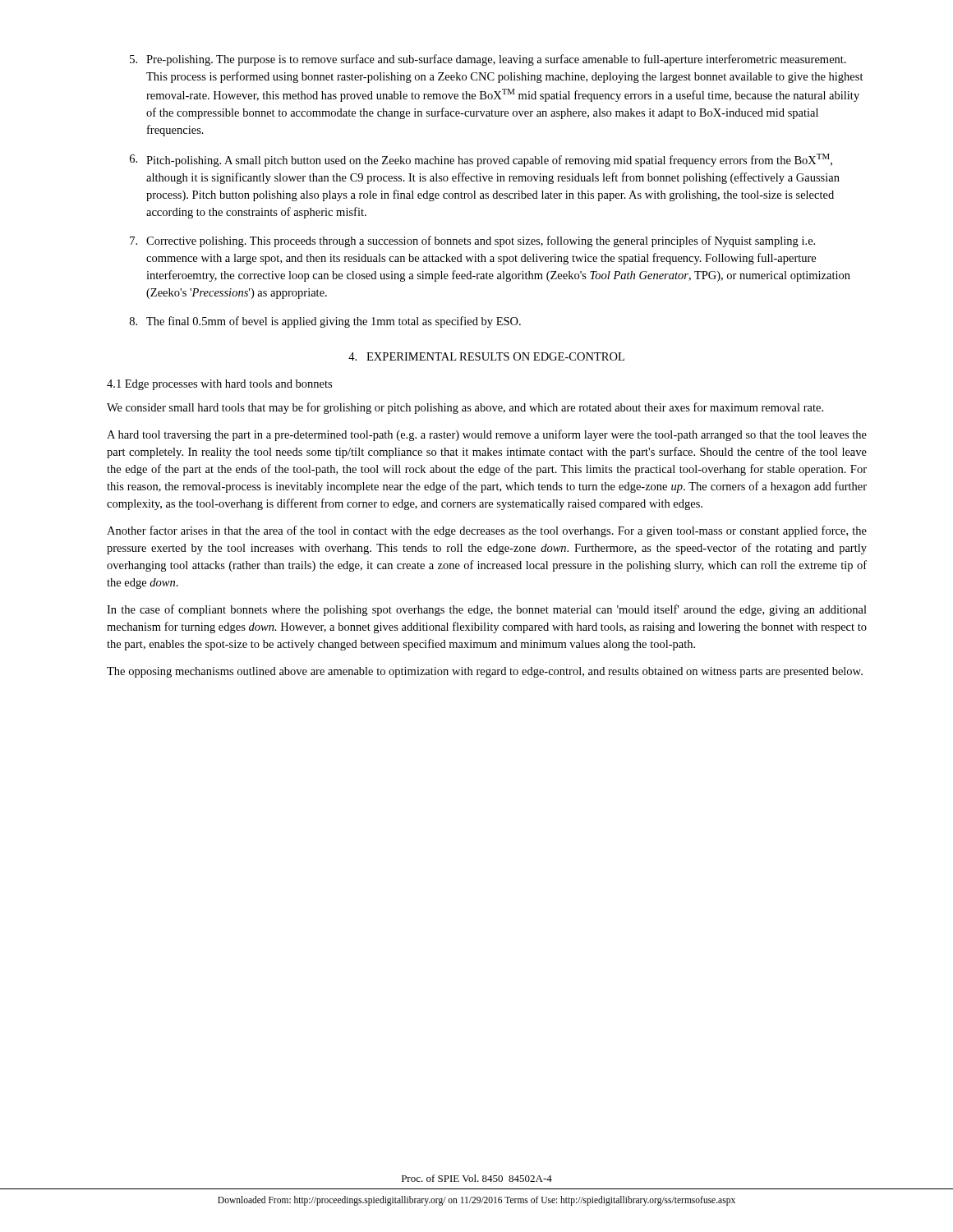Locate the block of text that opens with "A hard tool traversing the part in a"
The height and width of the screenshot is (1232, 953).
[x=487, y=469]
